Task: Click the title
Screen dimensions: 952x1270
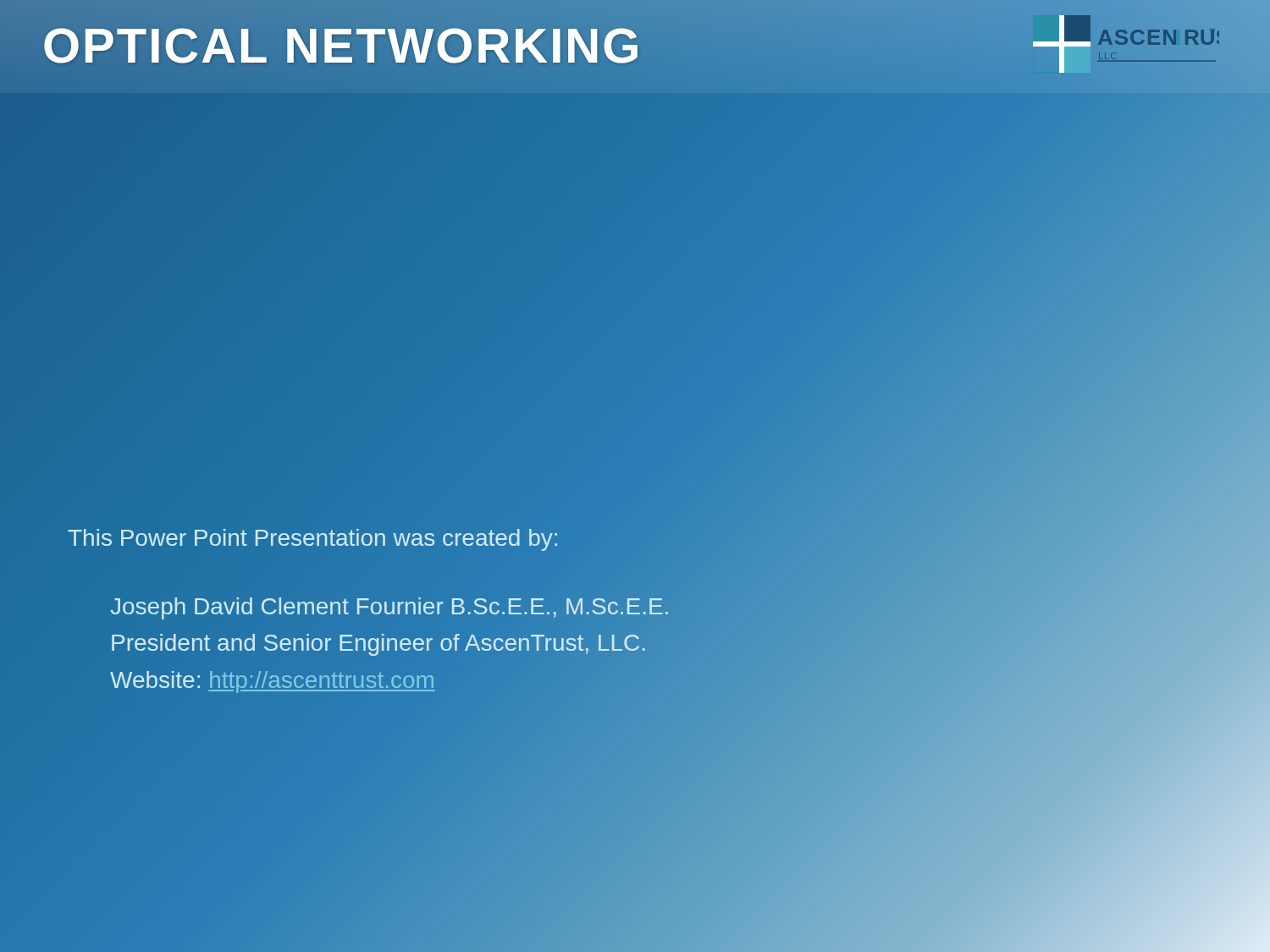Action: (x=342, y=45)
